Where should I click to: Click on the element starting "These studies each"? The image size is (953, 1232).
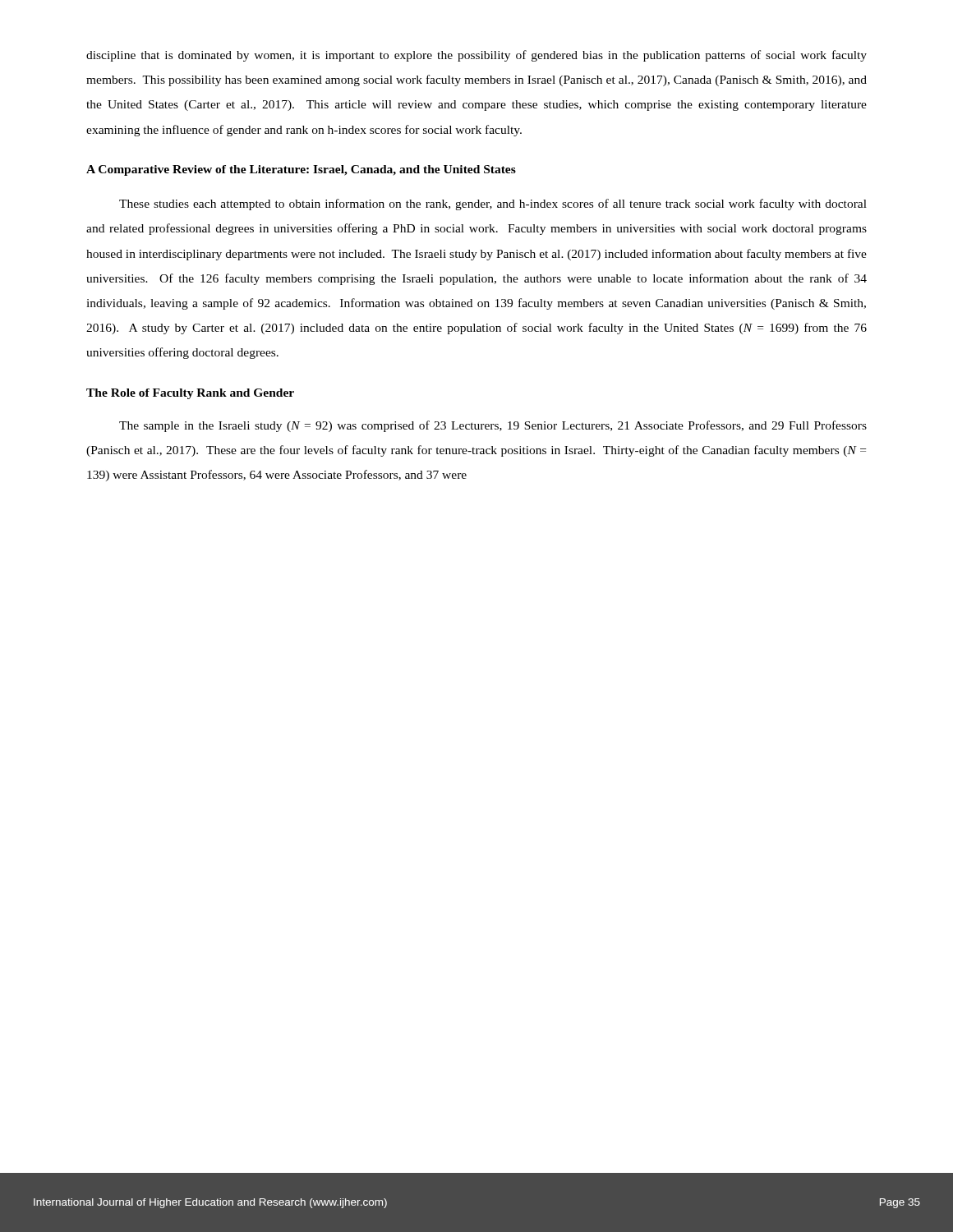(x=476, y=278)
